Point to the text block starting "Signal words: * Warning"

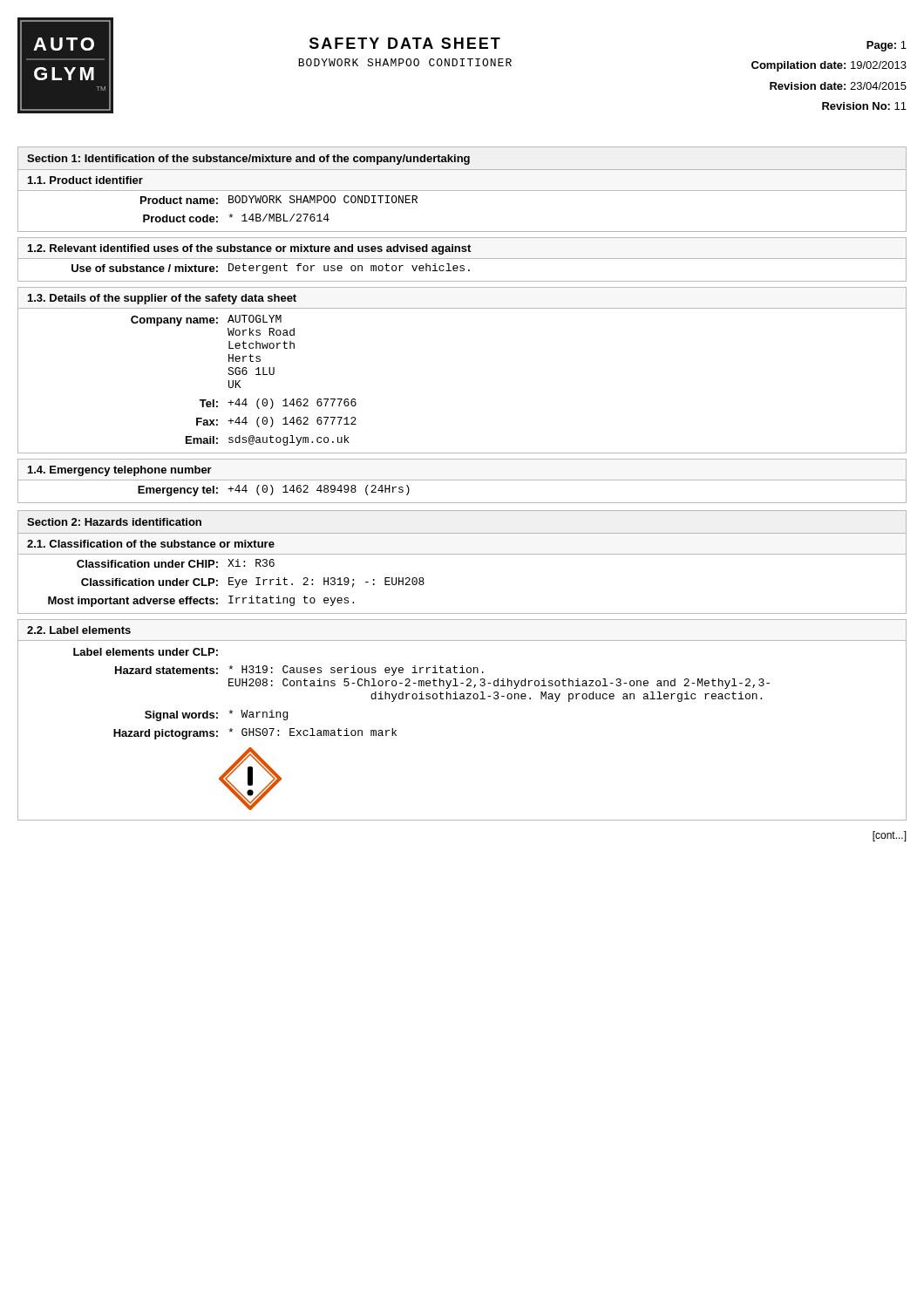158,715
